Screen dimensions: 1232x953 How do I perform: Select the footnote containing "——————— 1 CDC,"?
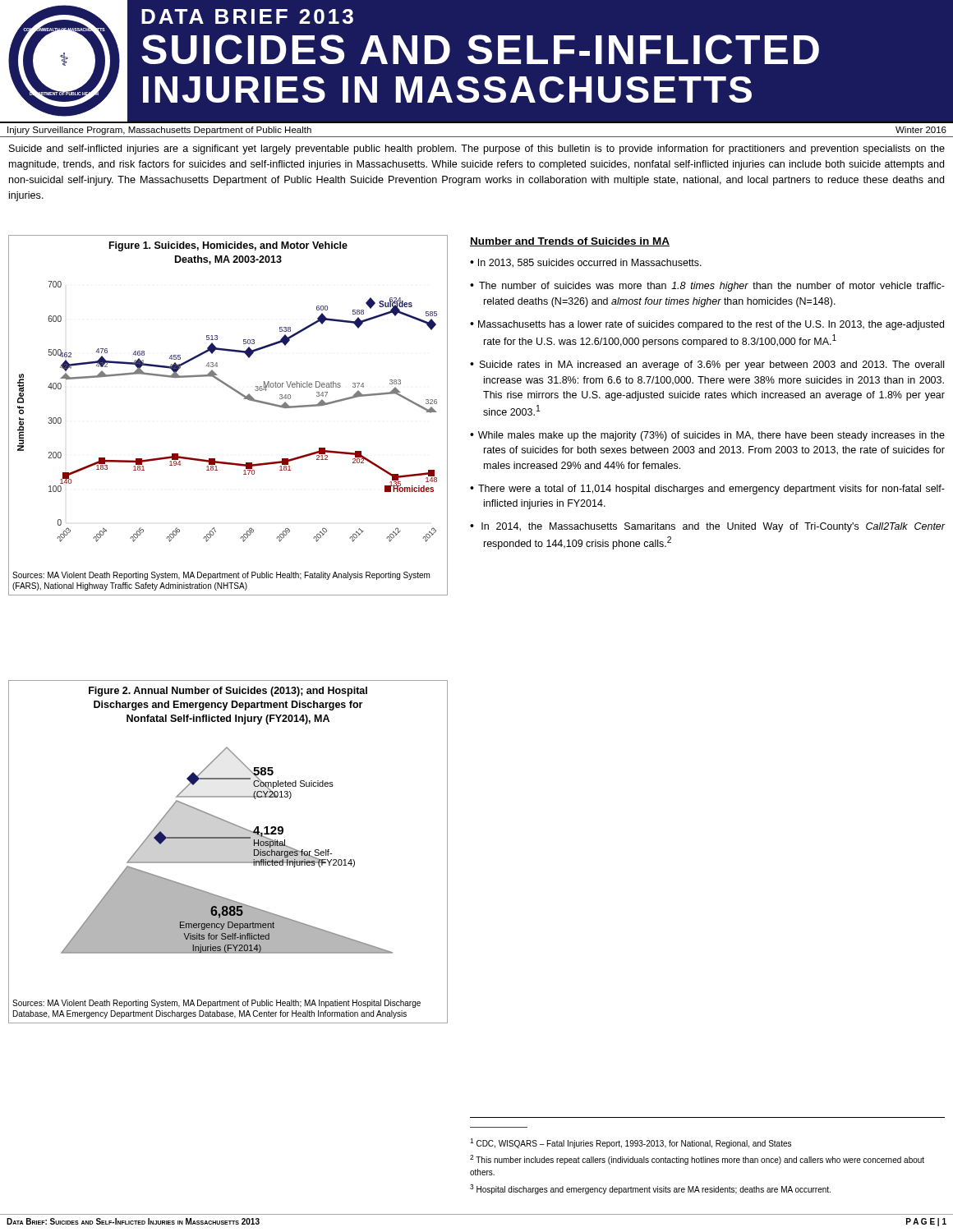click(x=707, y=1159)
